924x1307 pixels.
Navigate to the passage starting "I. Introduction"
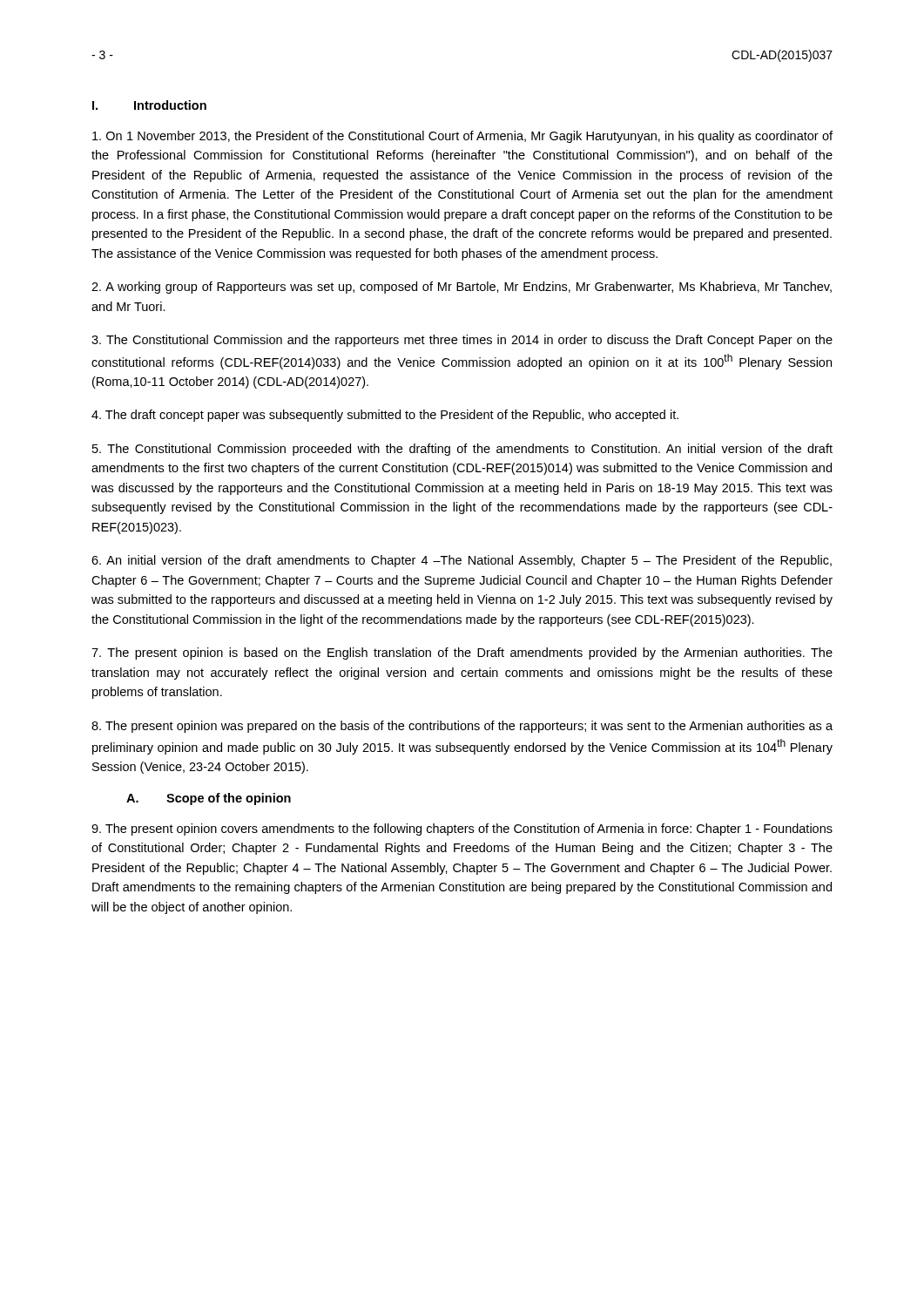pos(149,105)
